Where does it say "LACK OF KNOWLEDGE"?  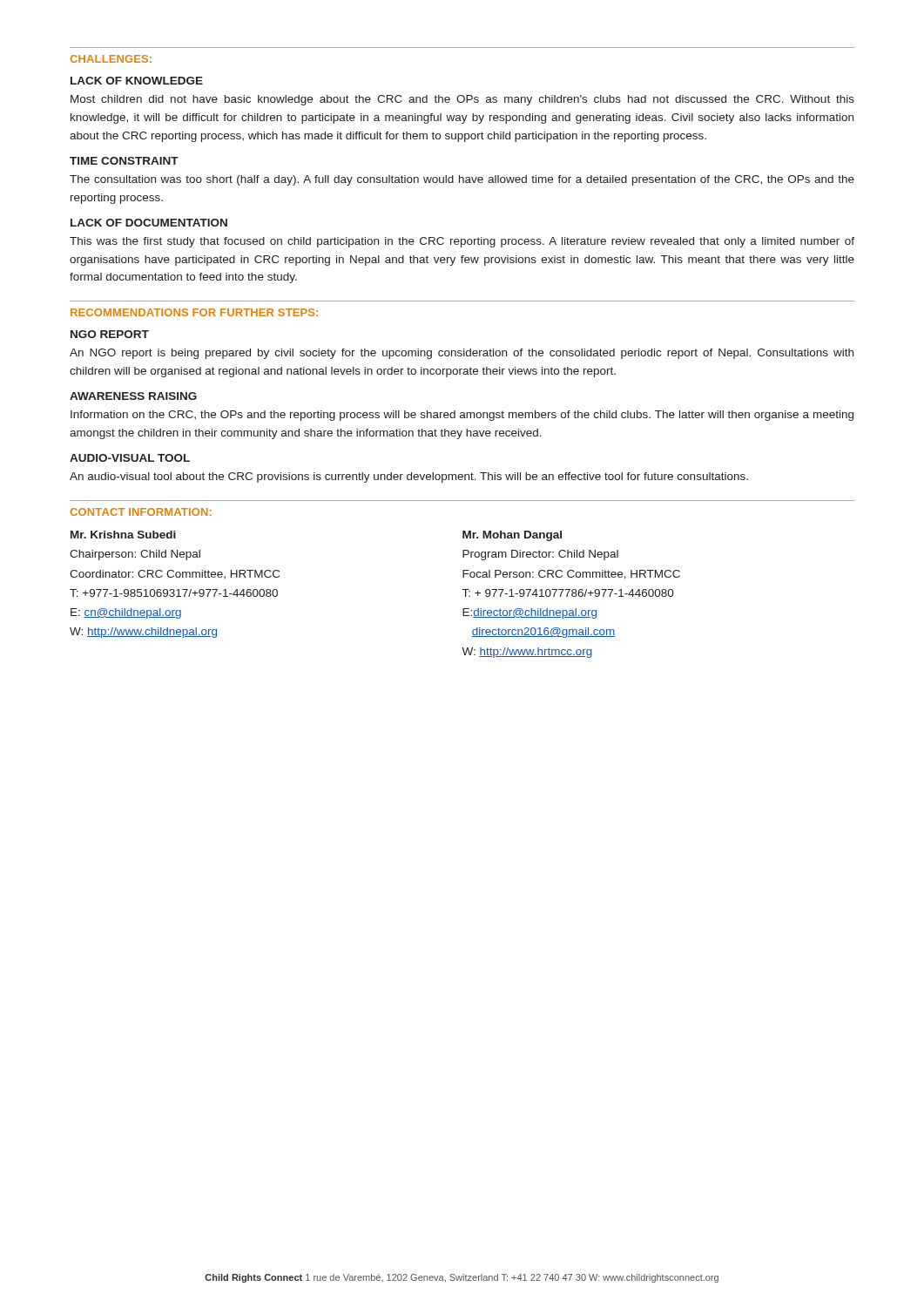click(136, 81)
